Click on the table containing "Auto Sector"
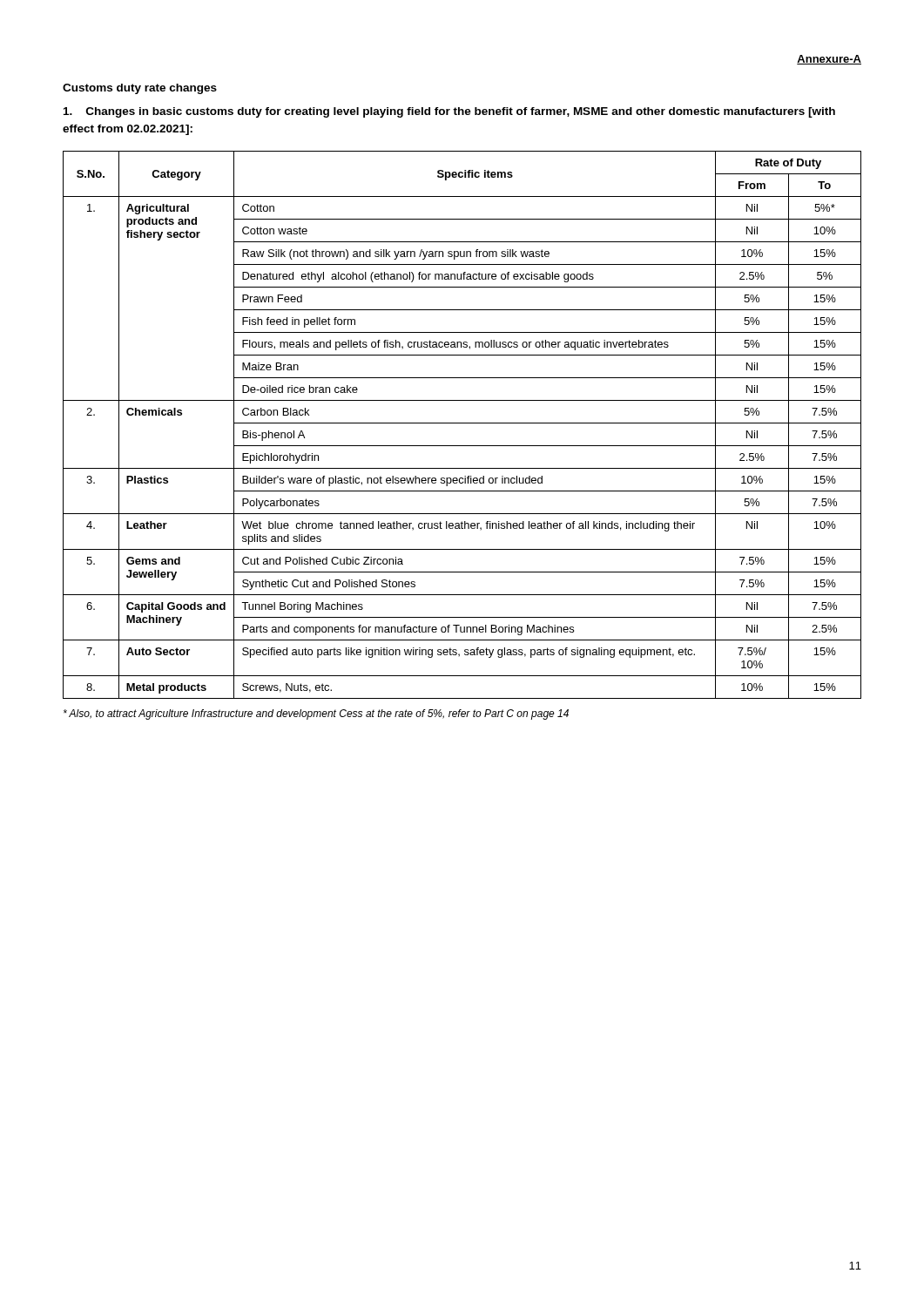The height and width of the screenshot is (1307, 924). (x=462, y=424)
